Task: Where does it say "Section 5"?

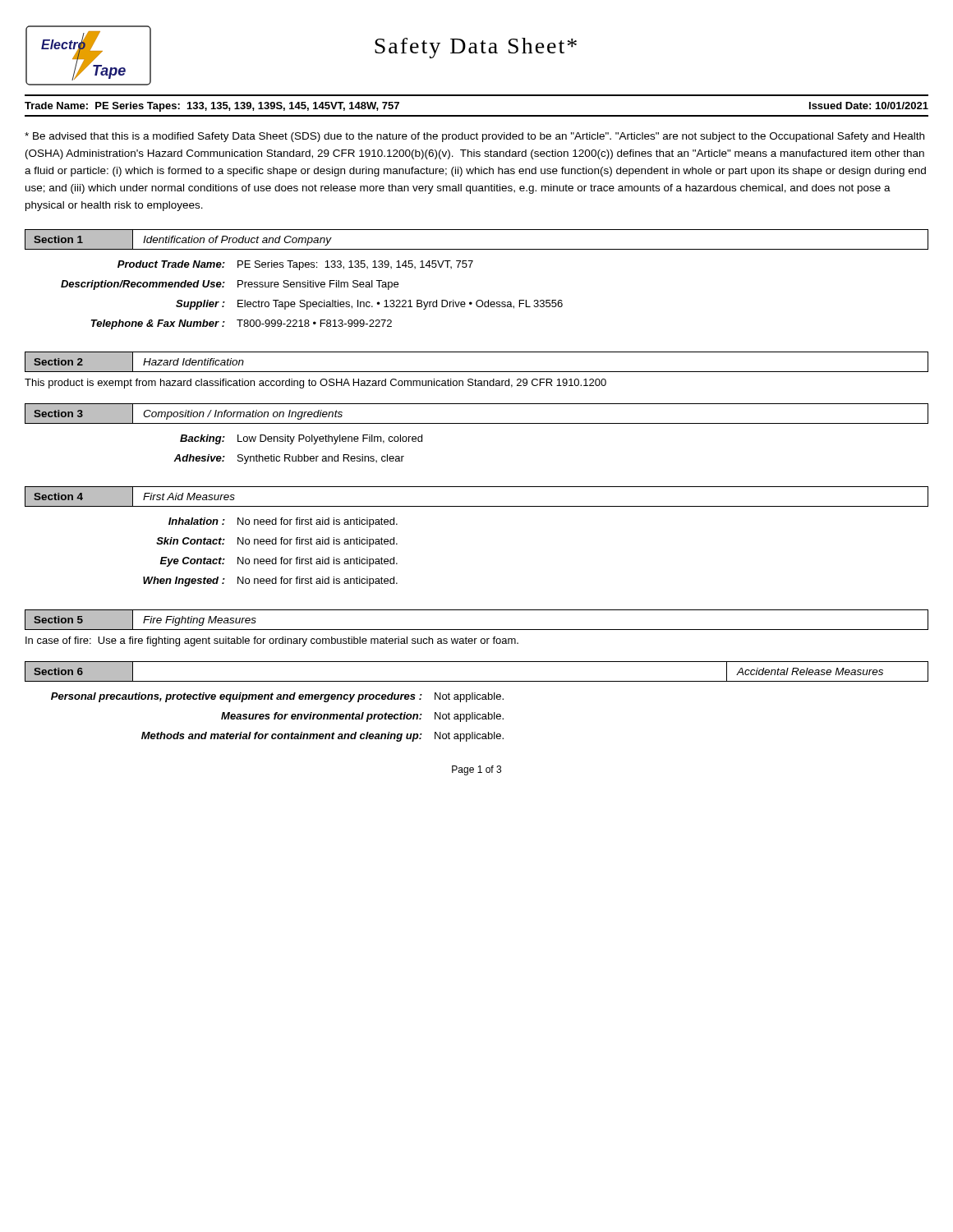Action: coord(58,619)
